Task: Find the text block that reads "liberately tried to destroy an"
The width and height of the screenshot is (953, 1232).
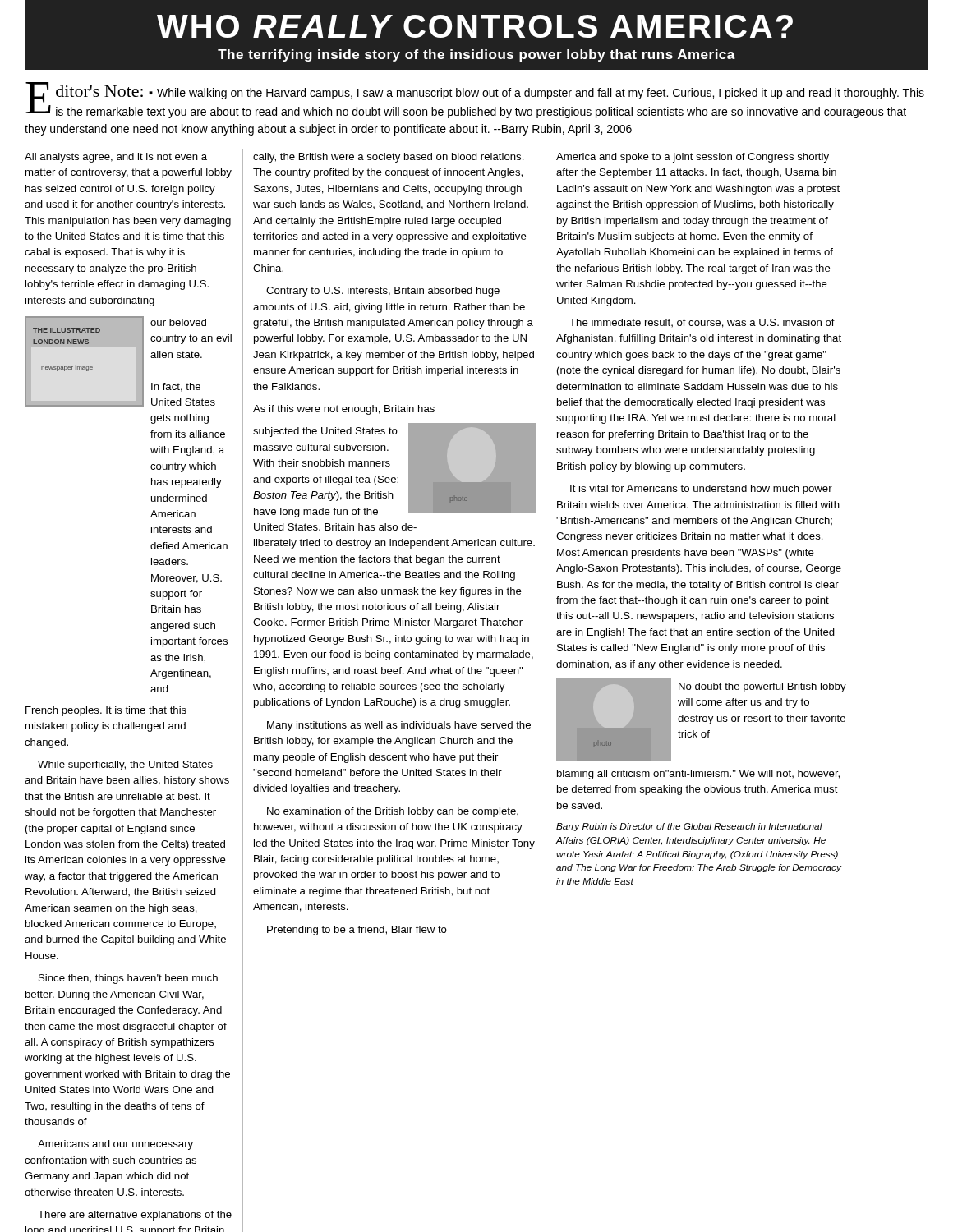Action: pyautogui.click(x=394, y=622)
